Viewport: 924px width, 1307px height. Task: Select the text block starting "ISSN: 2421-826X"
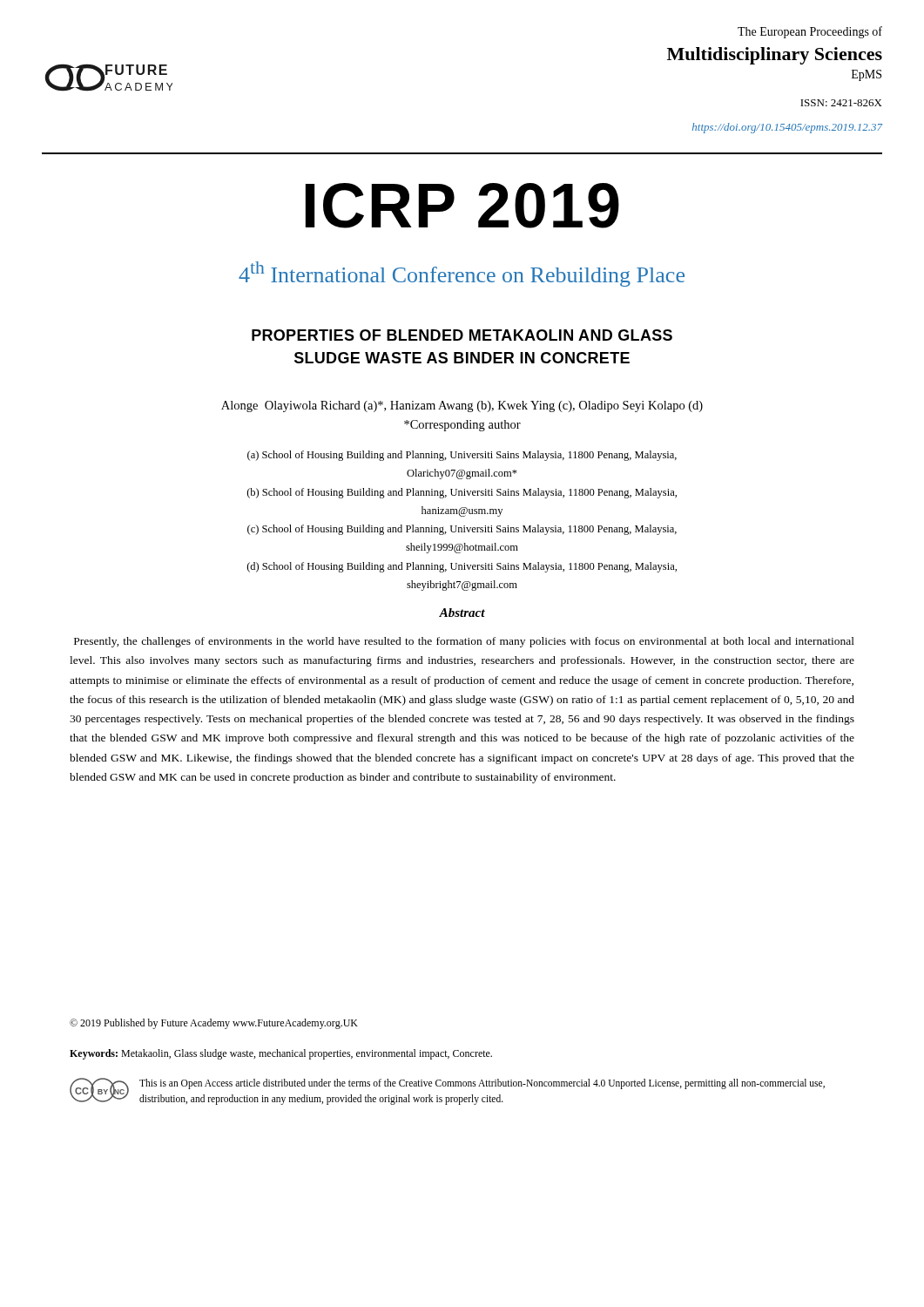[x=841, y=102]
